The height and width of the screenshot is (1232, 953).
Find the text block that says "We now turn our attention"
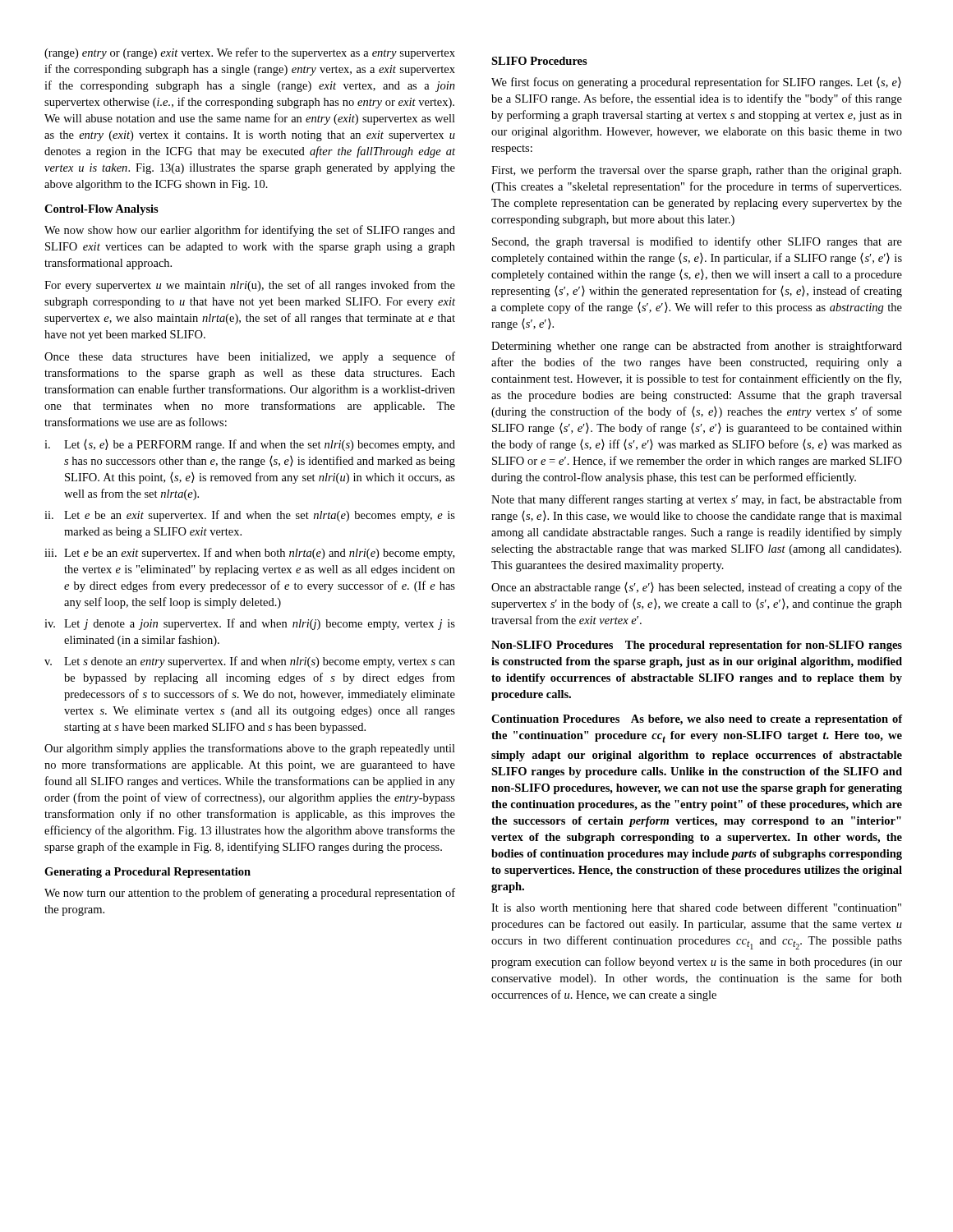pyautogui.click(x=250, y=901)
